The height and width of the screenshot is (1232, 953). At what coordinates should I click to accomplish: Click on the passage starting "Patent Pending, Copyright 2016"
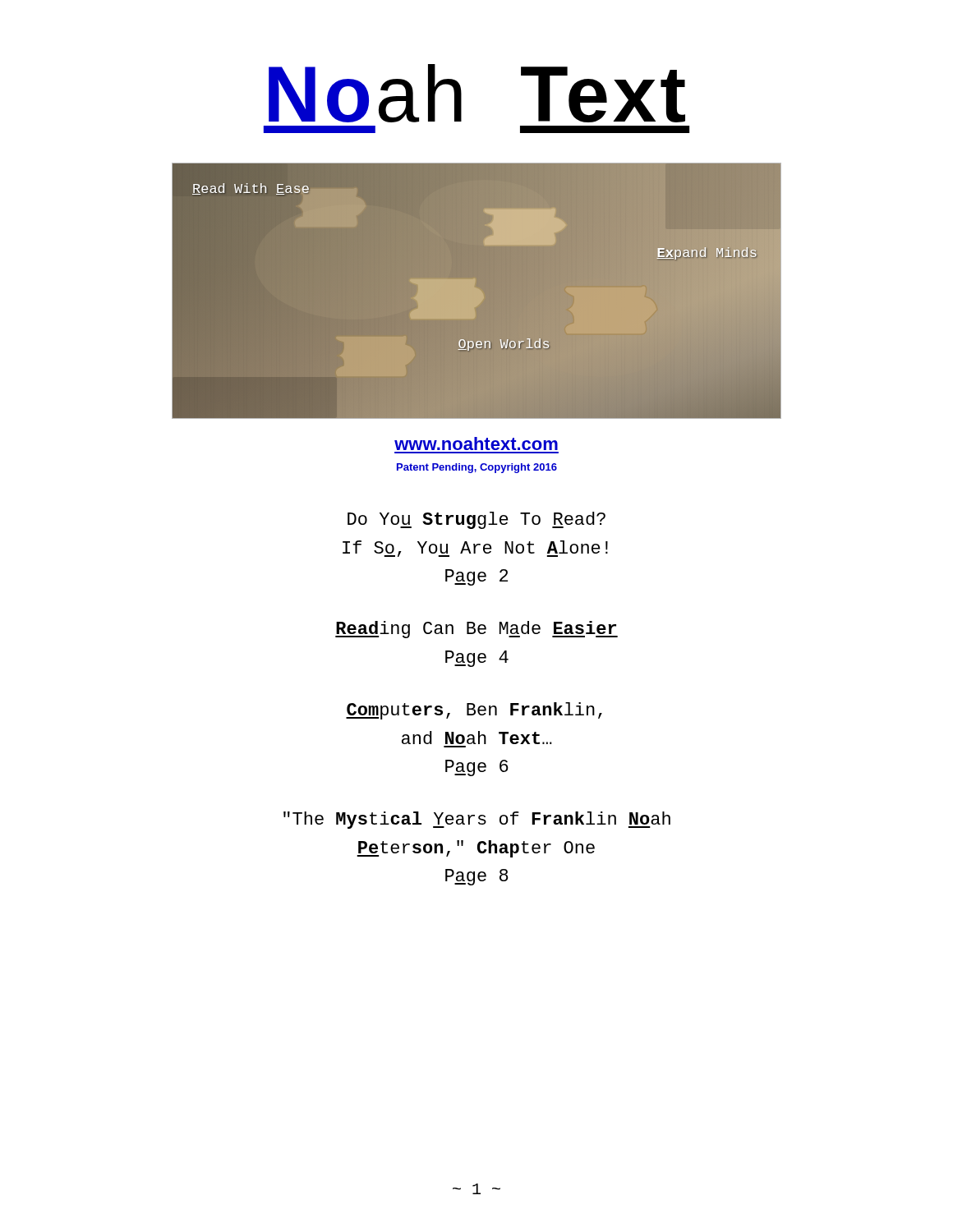pos(476,467)
